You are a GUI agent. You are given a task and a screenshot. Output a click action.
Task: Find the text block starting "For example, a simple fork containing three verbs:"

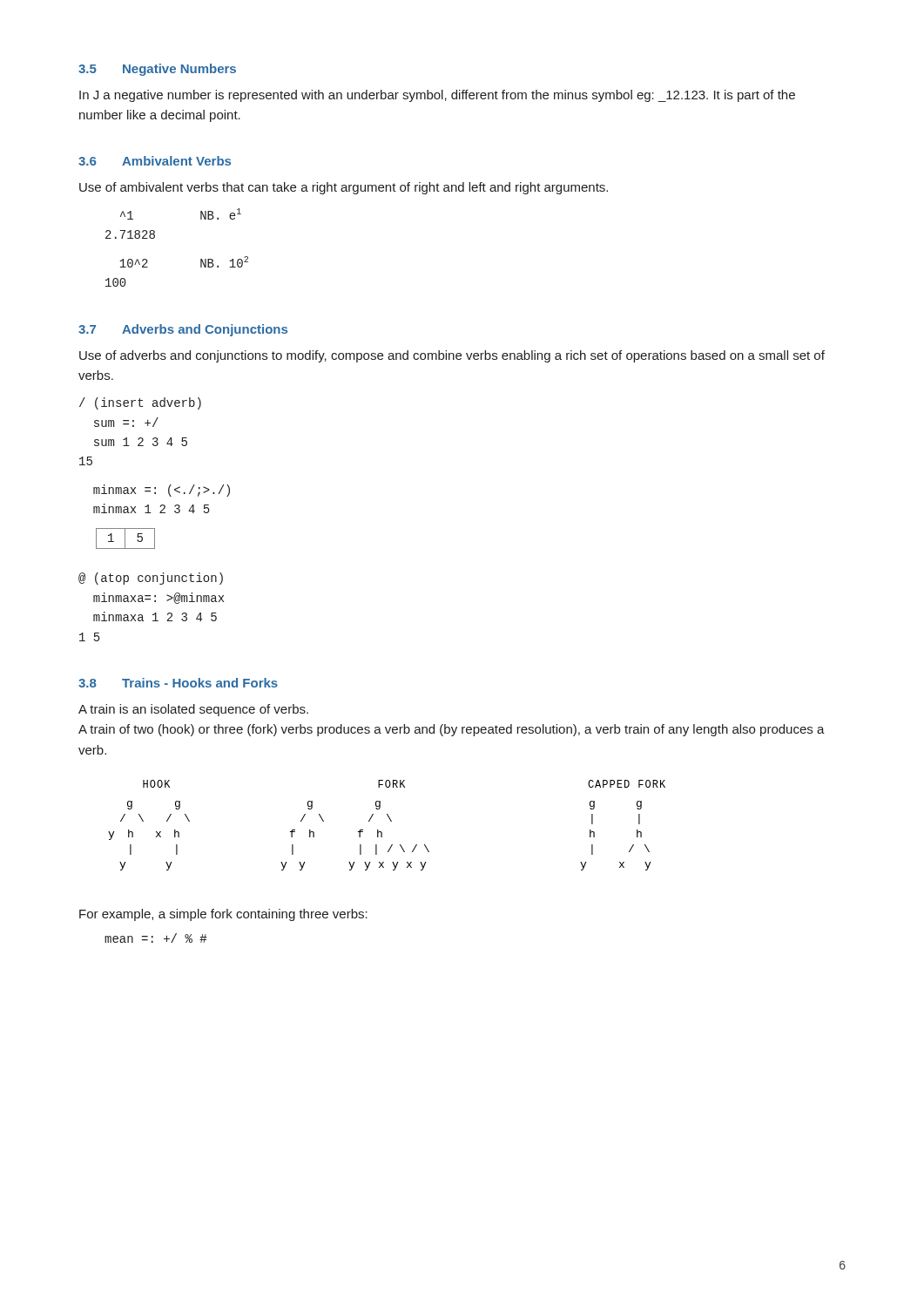223,913
